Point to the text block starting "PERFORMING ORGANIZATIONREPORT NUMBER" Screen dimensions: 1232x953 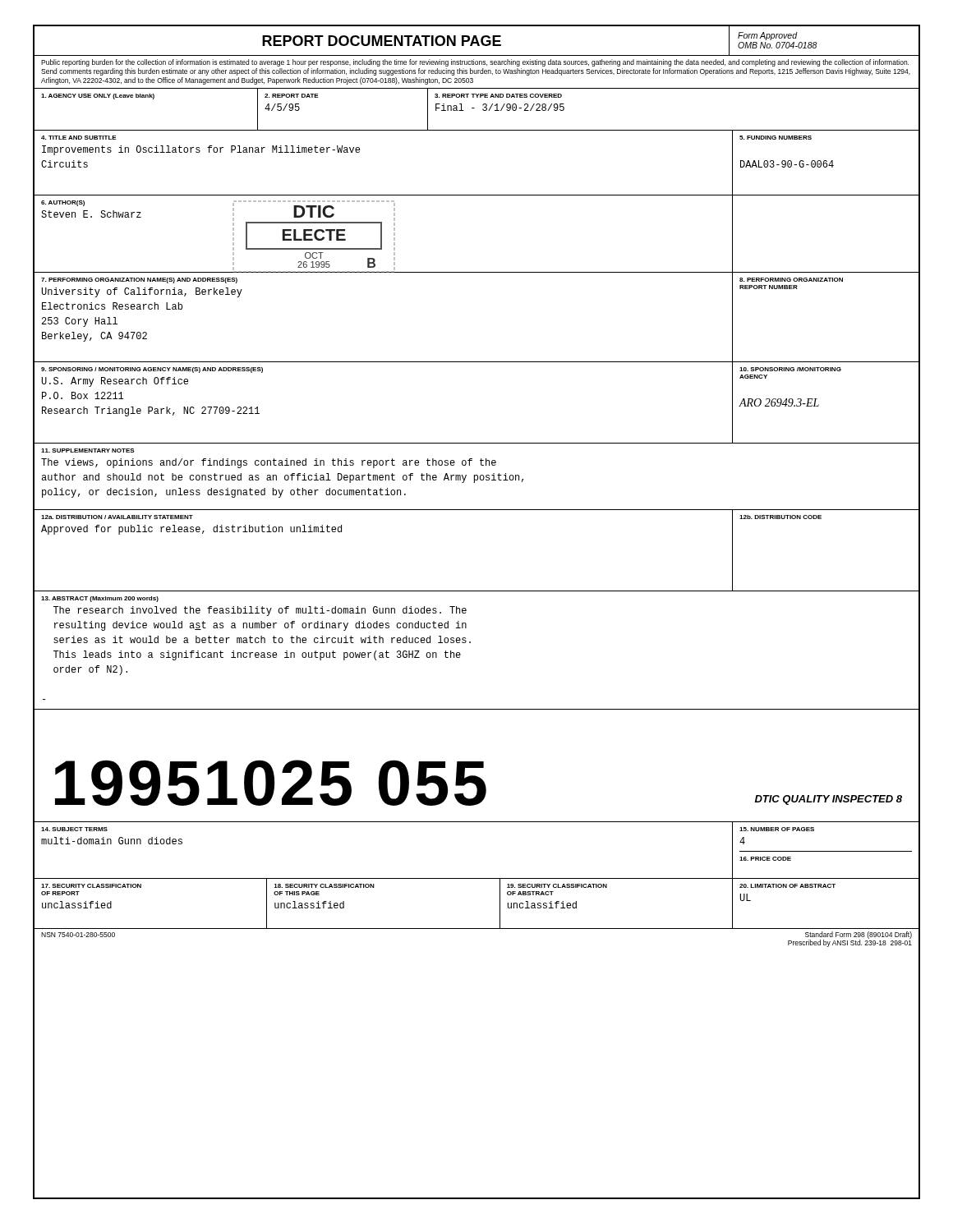click(826, 283)
